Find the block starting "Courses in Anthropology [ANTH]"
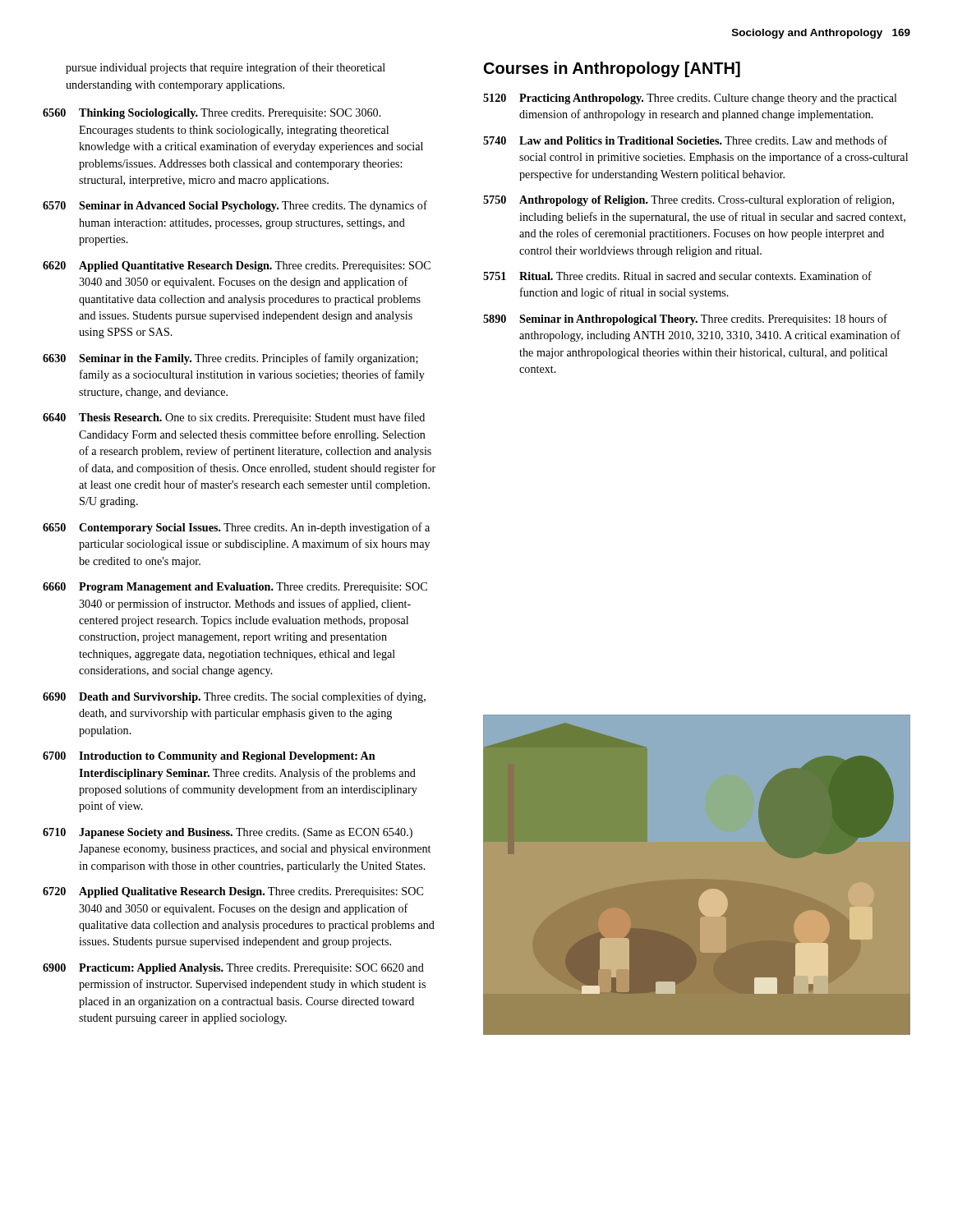Viewport: 953px width, 1232px height. 612,68
